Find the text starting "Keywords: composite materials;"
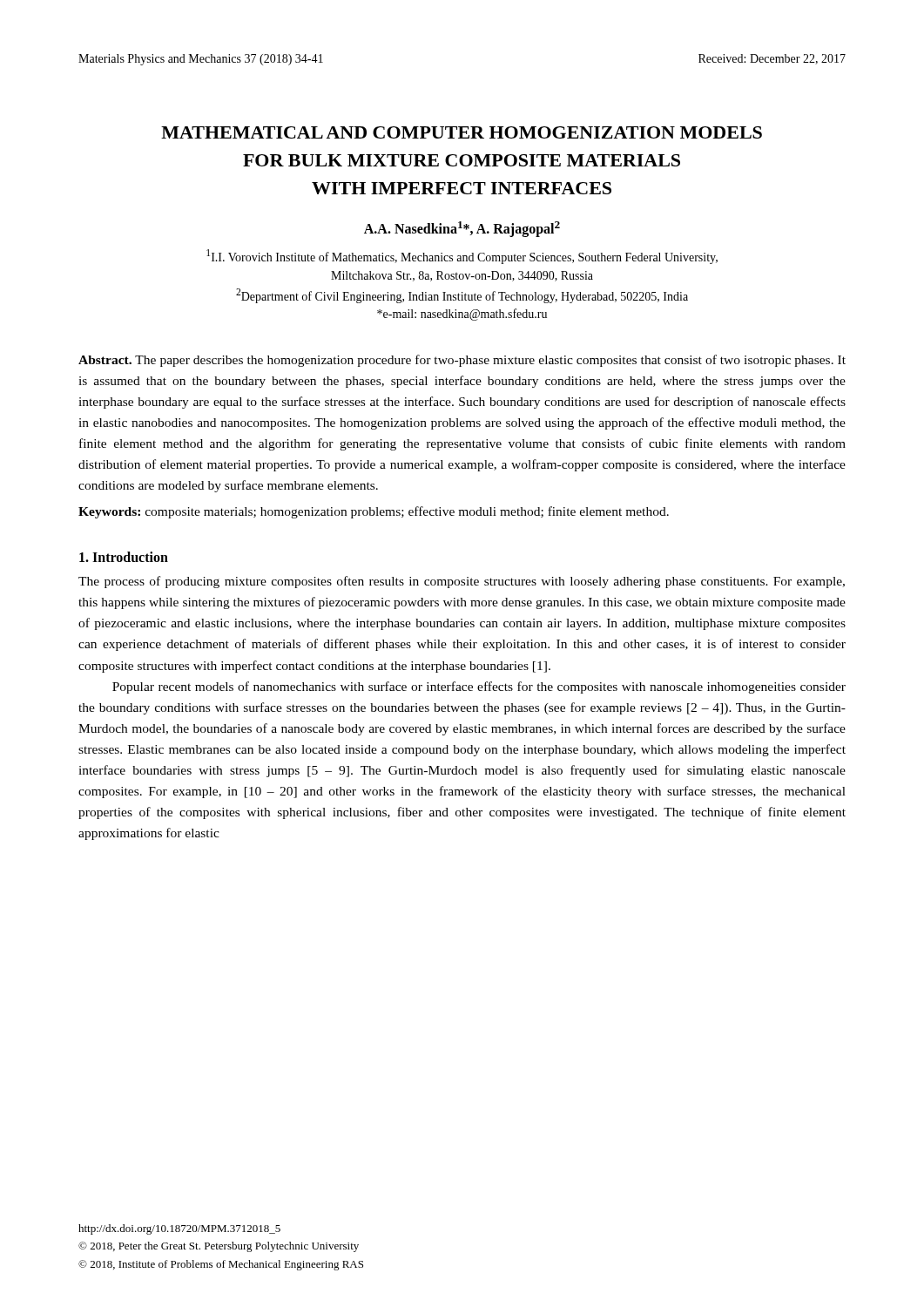Image resolution: width=924 pixels, height=1307 pixels. [374, 511]
